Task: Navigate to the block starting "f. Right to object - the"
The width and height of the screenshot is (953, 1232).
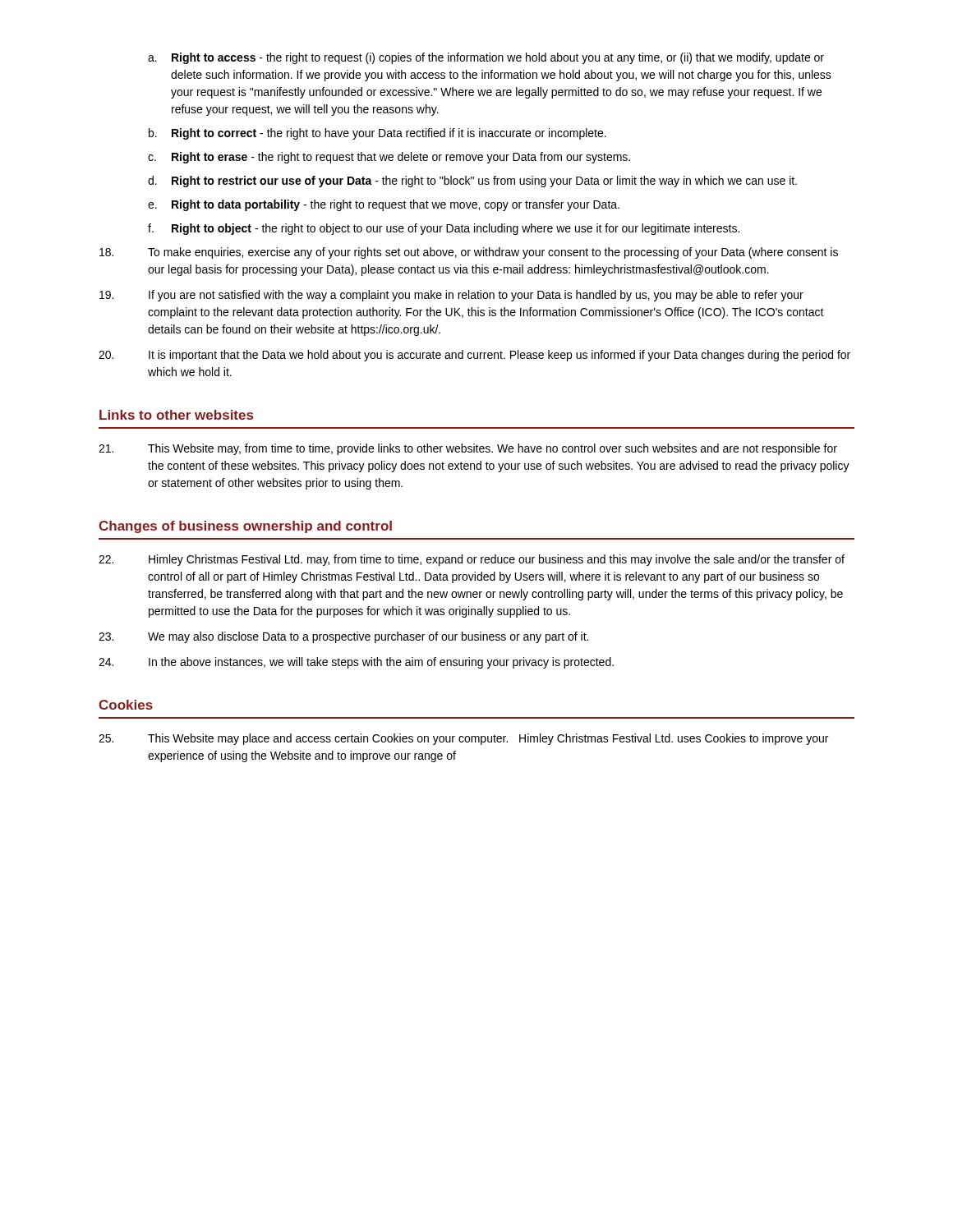Action: [x=501, y=229]
